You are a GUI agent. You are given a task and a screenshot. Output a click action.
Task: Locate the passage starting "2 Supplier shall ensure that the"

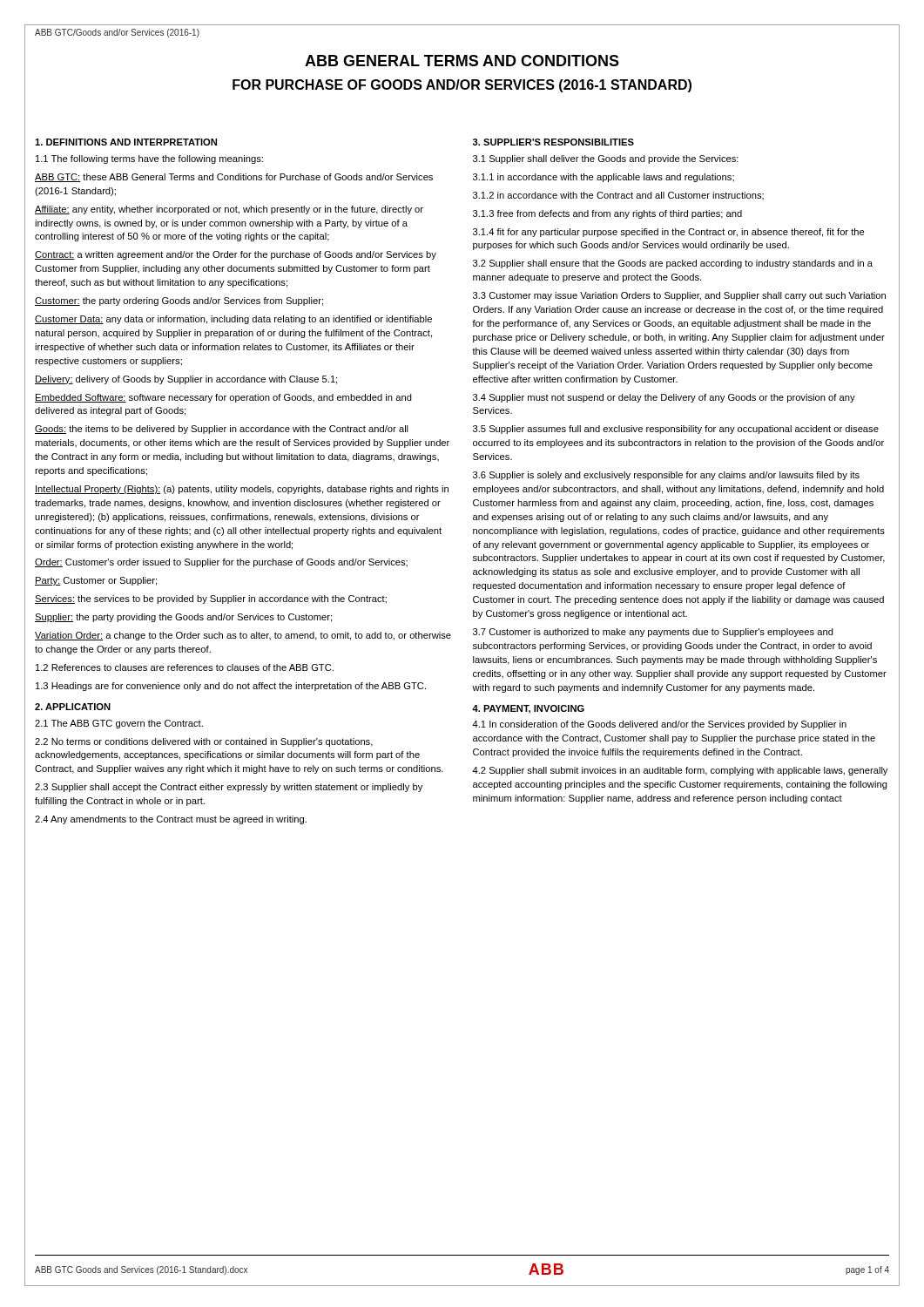(x=673, y=270)
